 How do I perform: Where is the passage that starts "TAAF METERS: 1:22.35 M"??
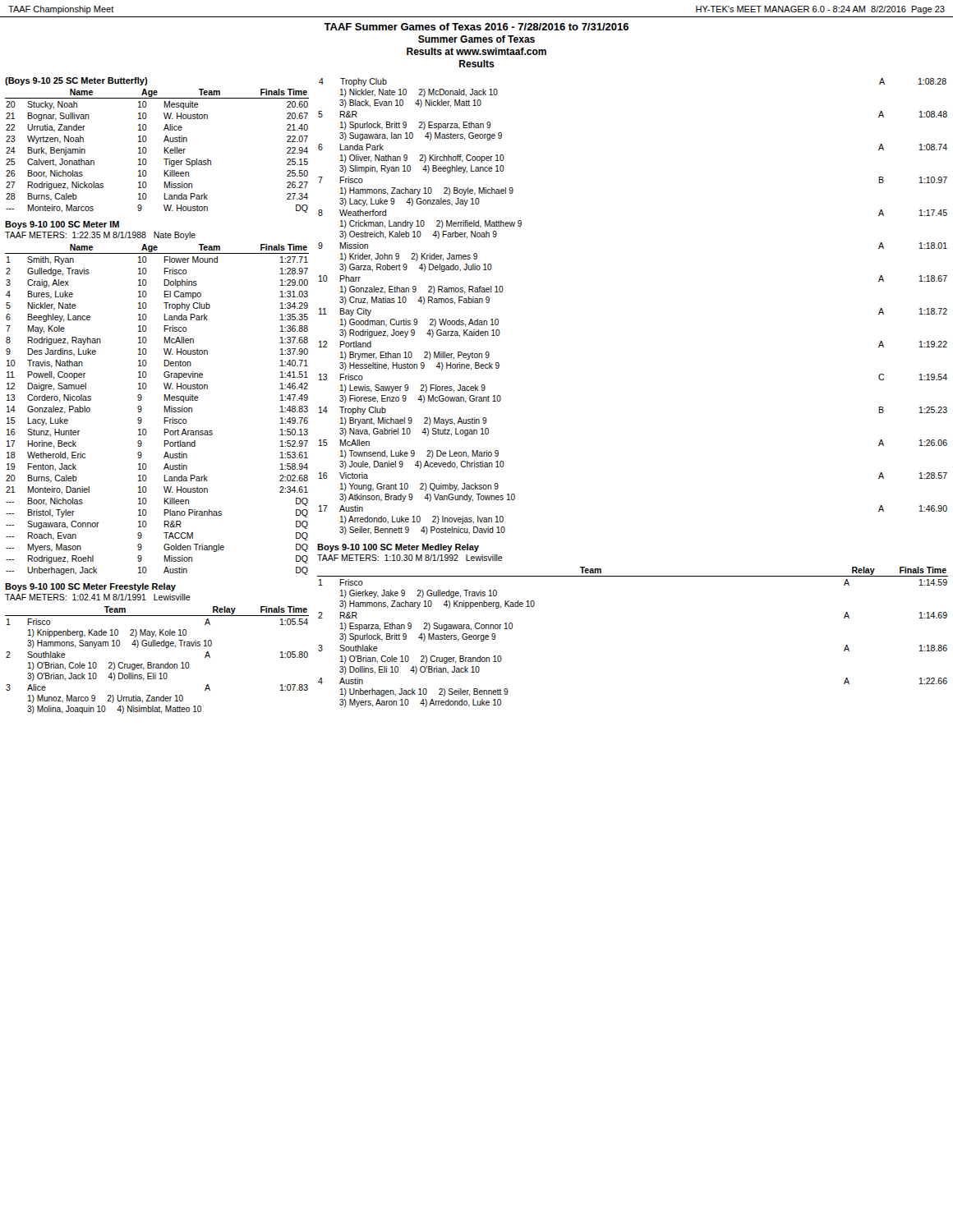tap(100, 235)
